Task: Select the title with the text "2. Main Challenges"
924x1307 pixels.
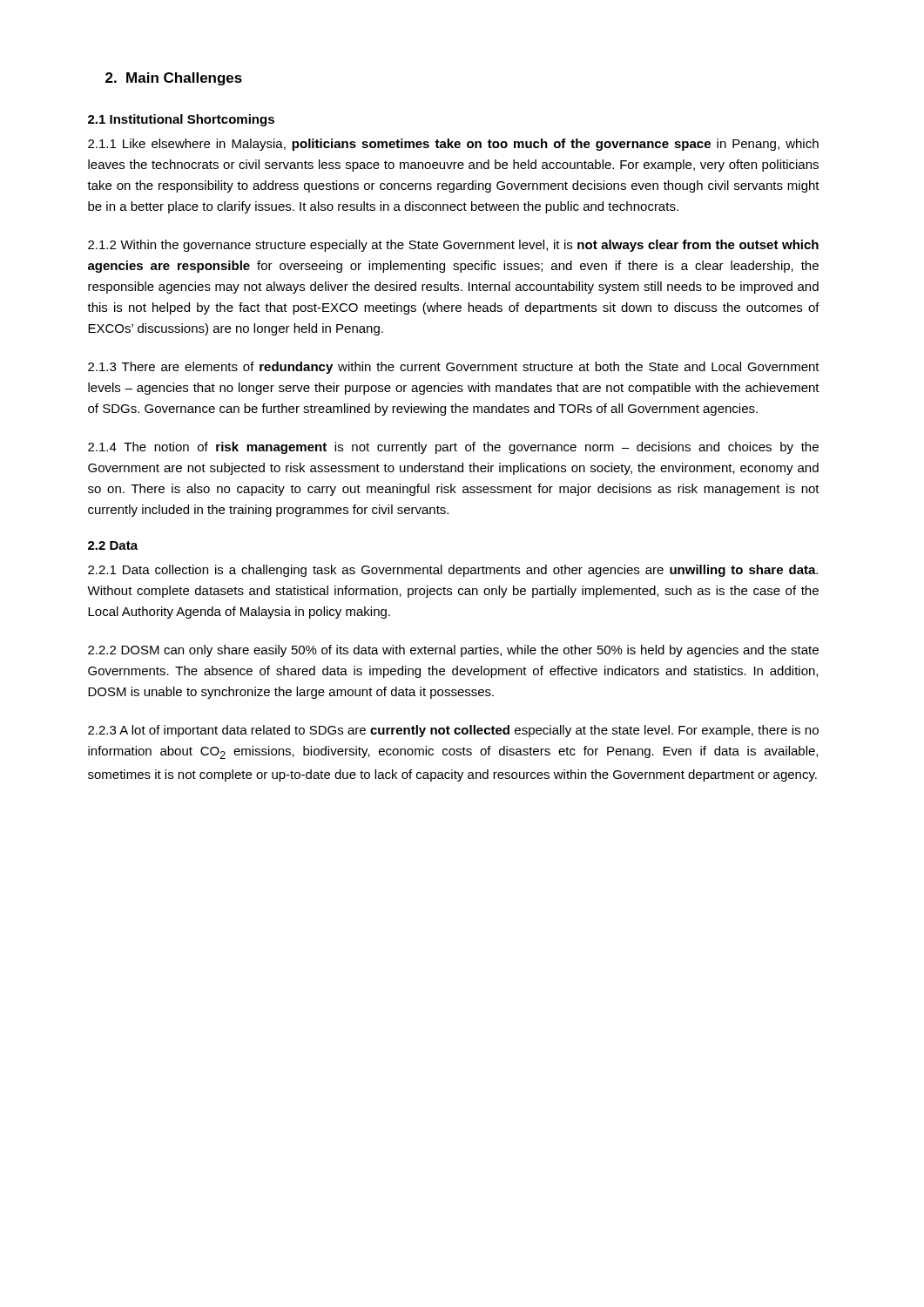Action: point(174,78)
